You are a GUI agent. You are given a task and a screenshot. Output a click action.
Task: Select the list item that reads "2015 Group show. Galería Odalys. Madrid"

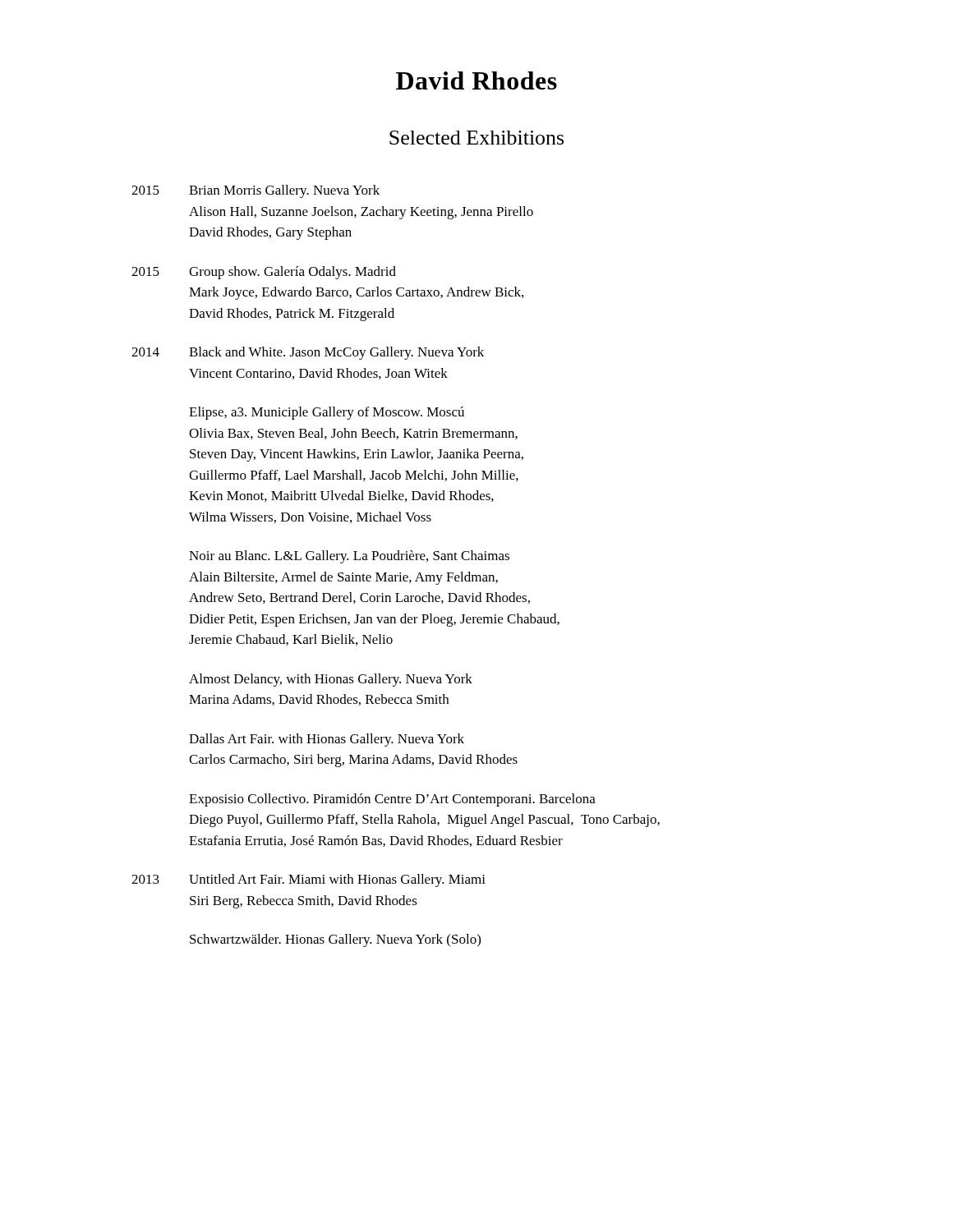[x=476, y=292]
